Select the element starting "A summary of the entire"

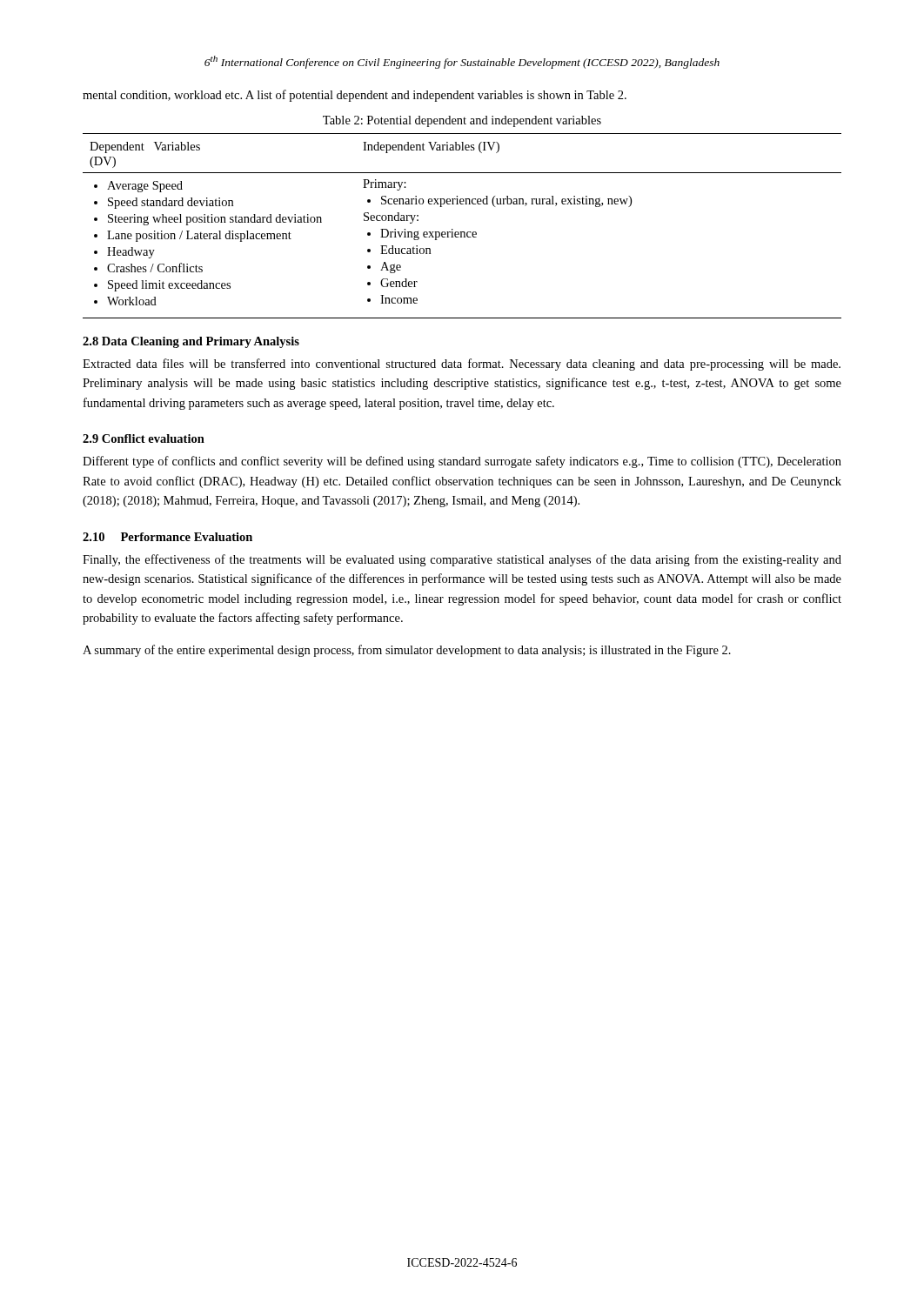[407, 650]
